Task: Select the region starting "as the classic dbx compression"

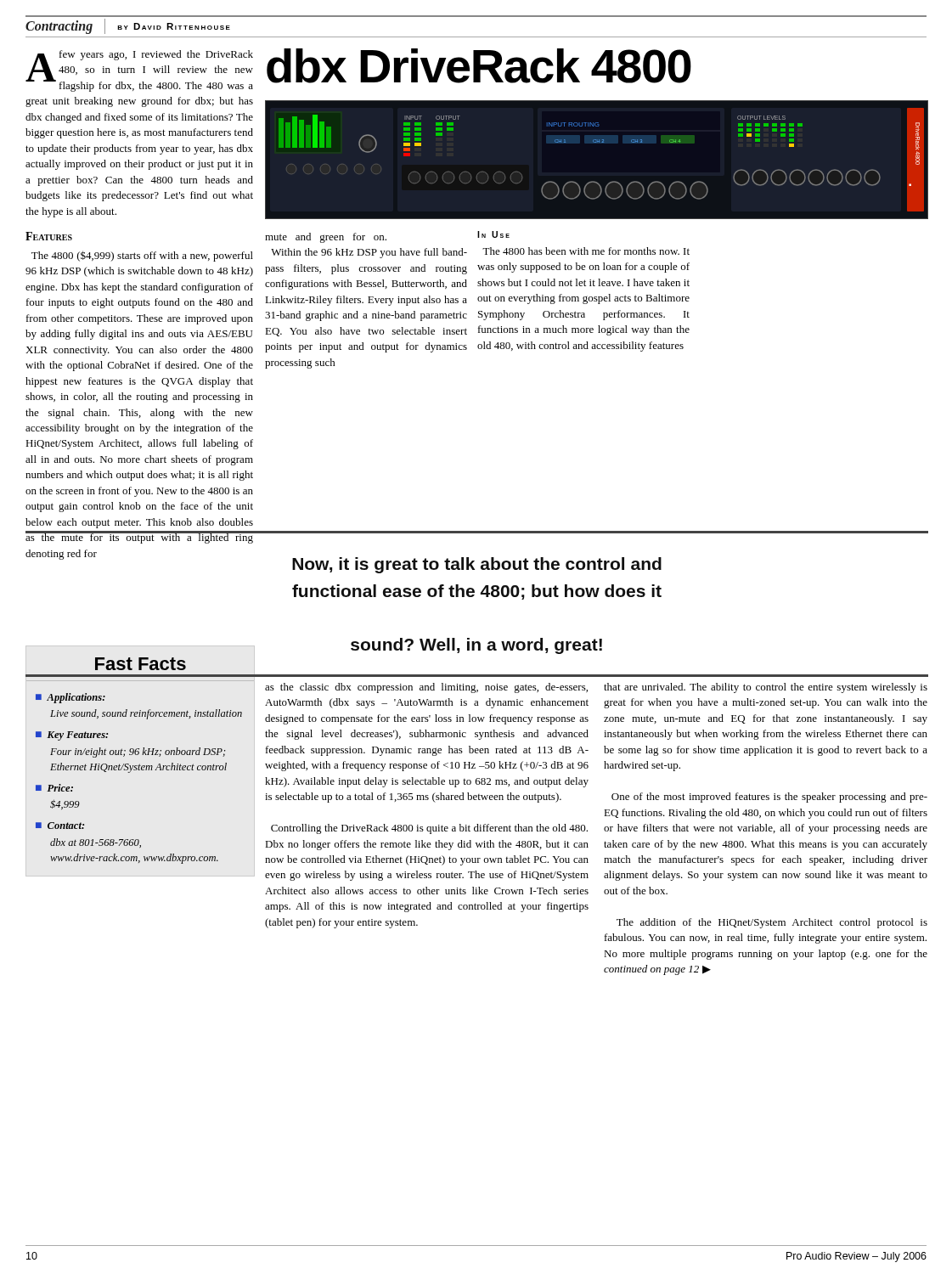Action: point(427,804)
